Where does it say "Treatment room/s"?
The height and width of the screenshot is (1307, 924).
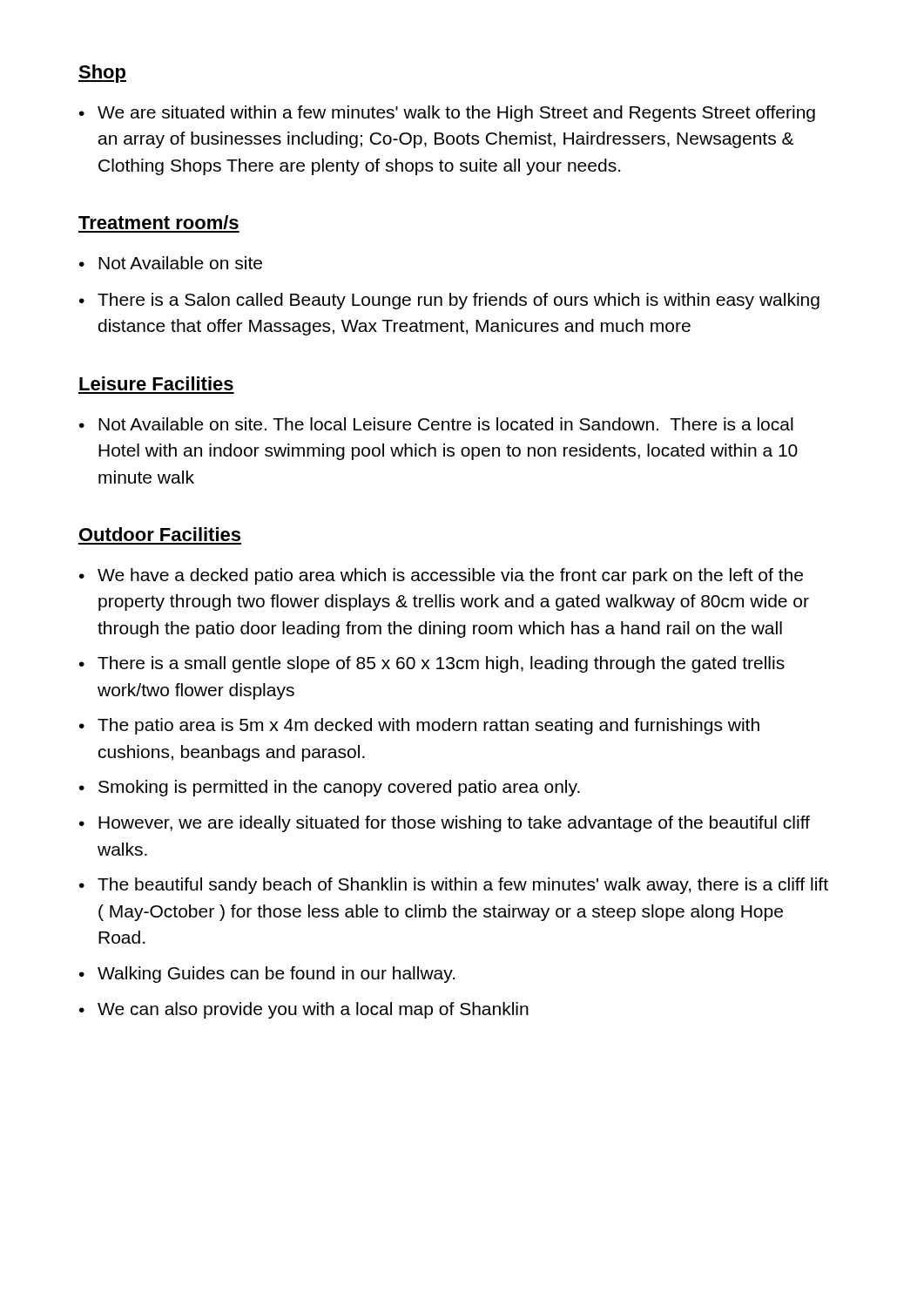click(x=159, y=223)
